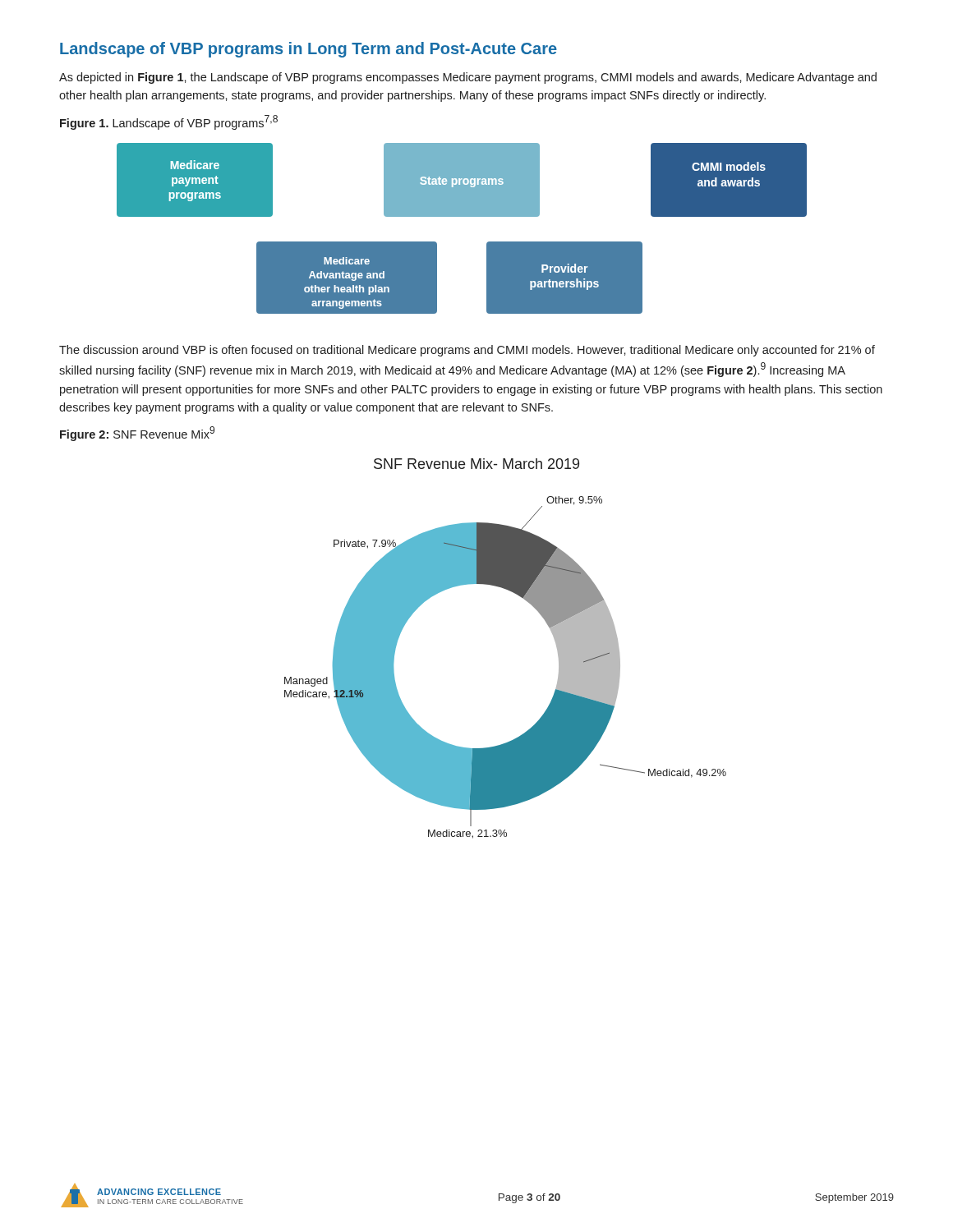This screenshot has width=953, height=1232.
Task: Click on the text starting "The discussion around VBP is often focused on"
Action: pos(471,379)
